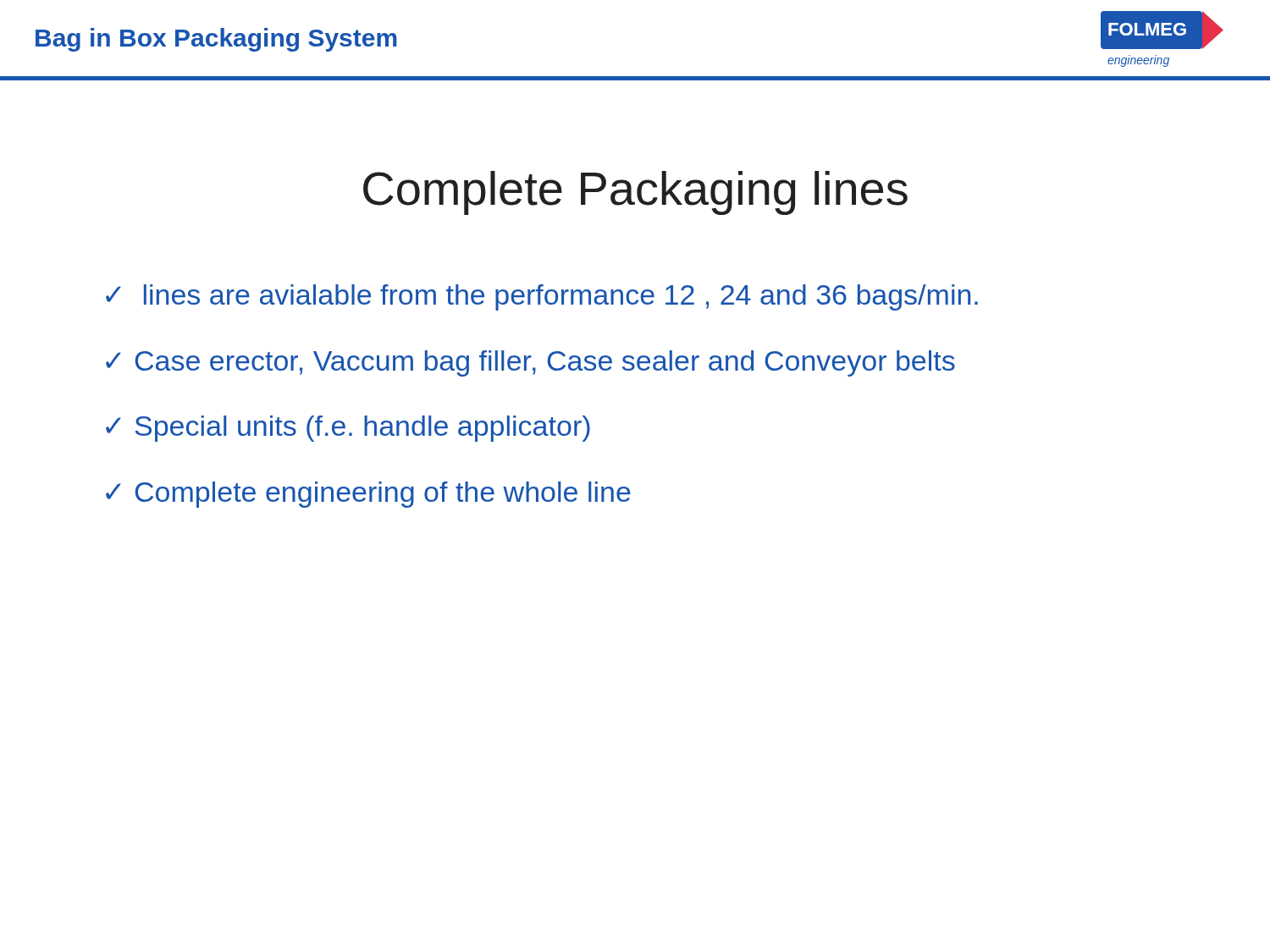Click the passage that begins "✓ Special units"

(347, 426)
